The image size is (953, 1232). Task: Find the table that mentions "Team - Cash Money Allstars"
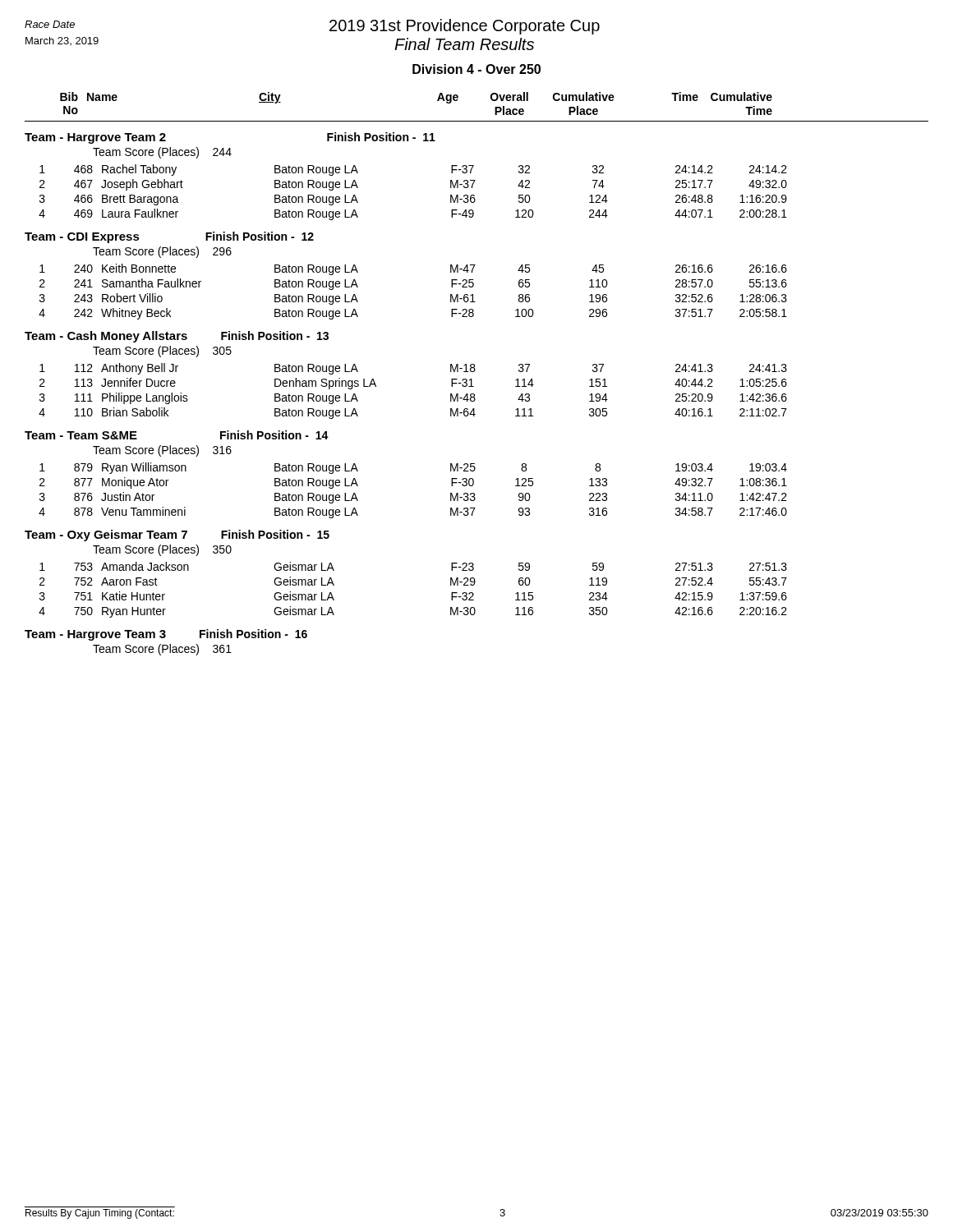pos(476,374)
